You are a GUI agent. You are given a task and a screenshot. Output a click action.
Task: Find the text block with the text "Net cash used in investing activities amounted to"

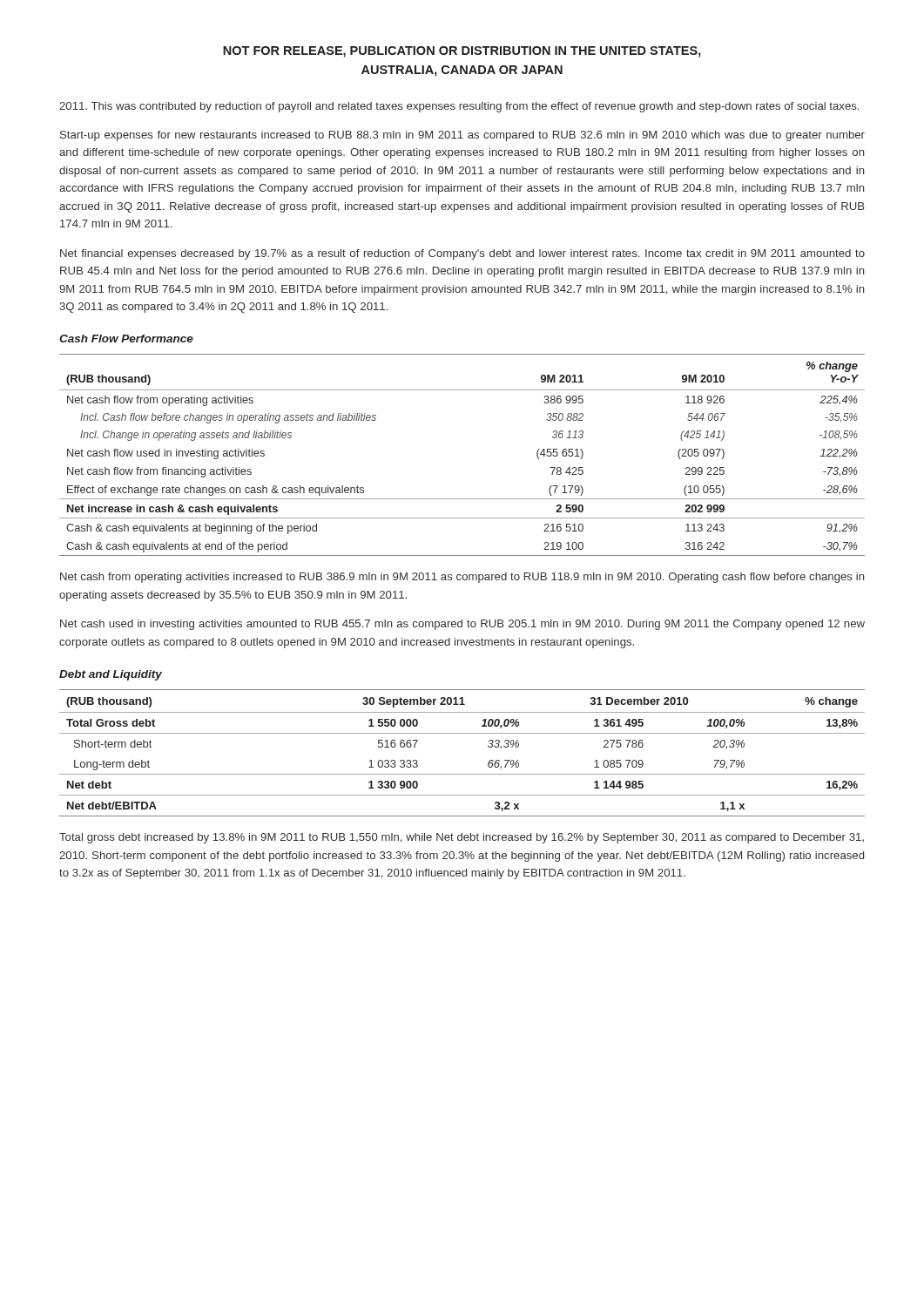click(x=462, y=633)
